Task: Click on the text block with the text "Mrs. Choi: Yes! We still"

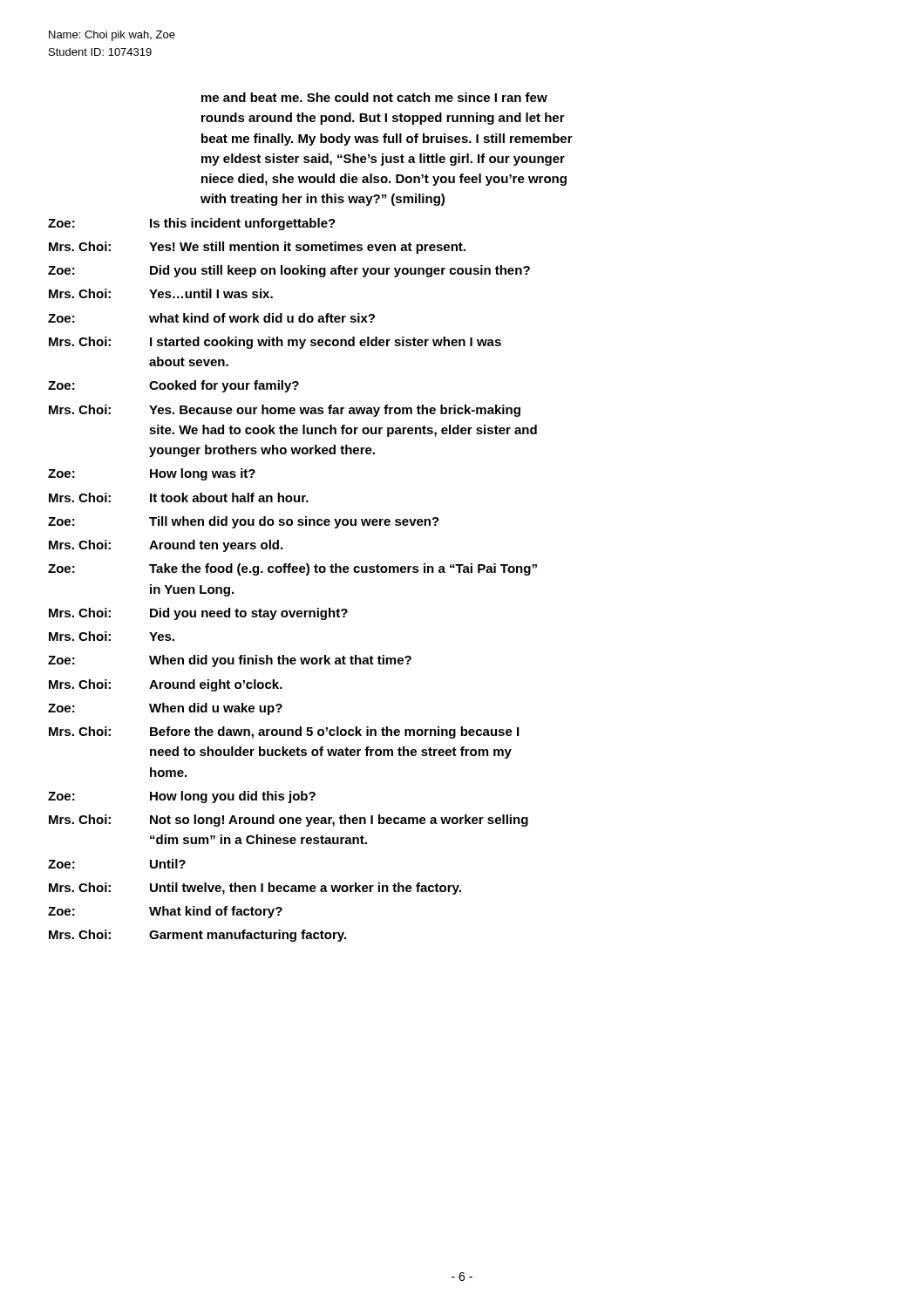Action: pyautogui.click(x=462, y=246)
